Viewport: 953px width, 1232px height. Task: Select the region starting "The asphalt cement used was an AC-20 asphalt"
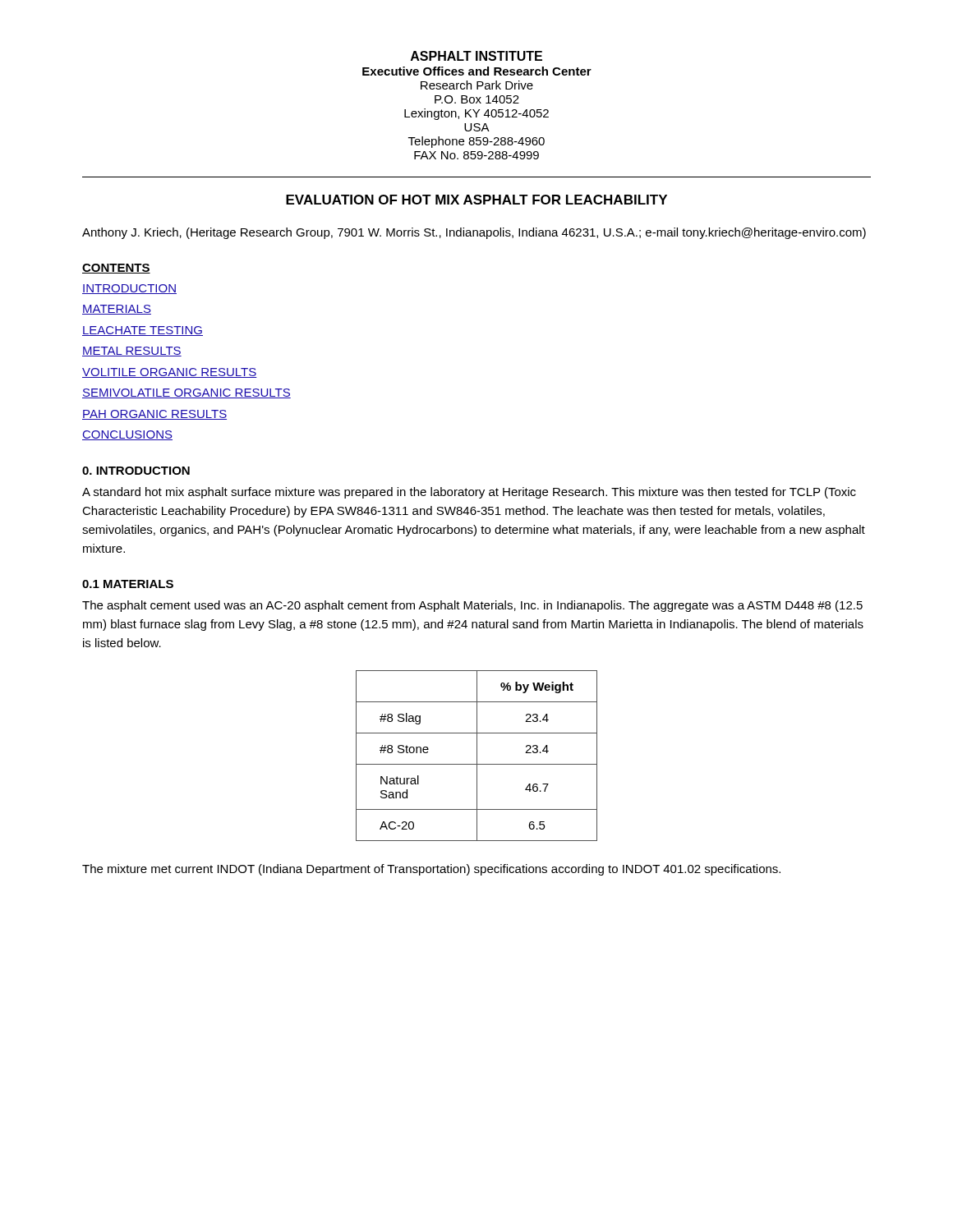point(473,624)
